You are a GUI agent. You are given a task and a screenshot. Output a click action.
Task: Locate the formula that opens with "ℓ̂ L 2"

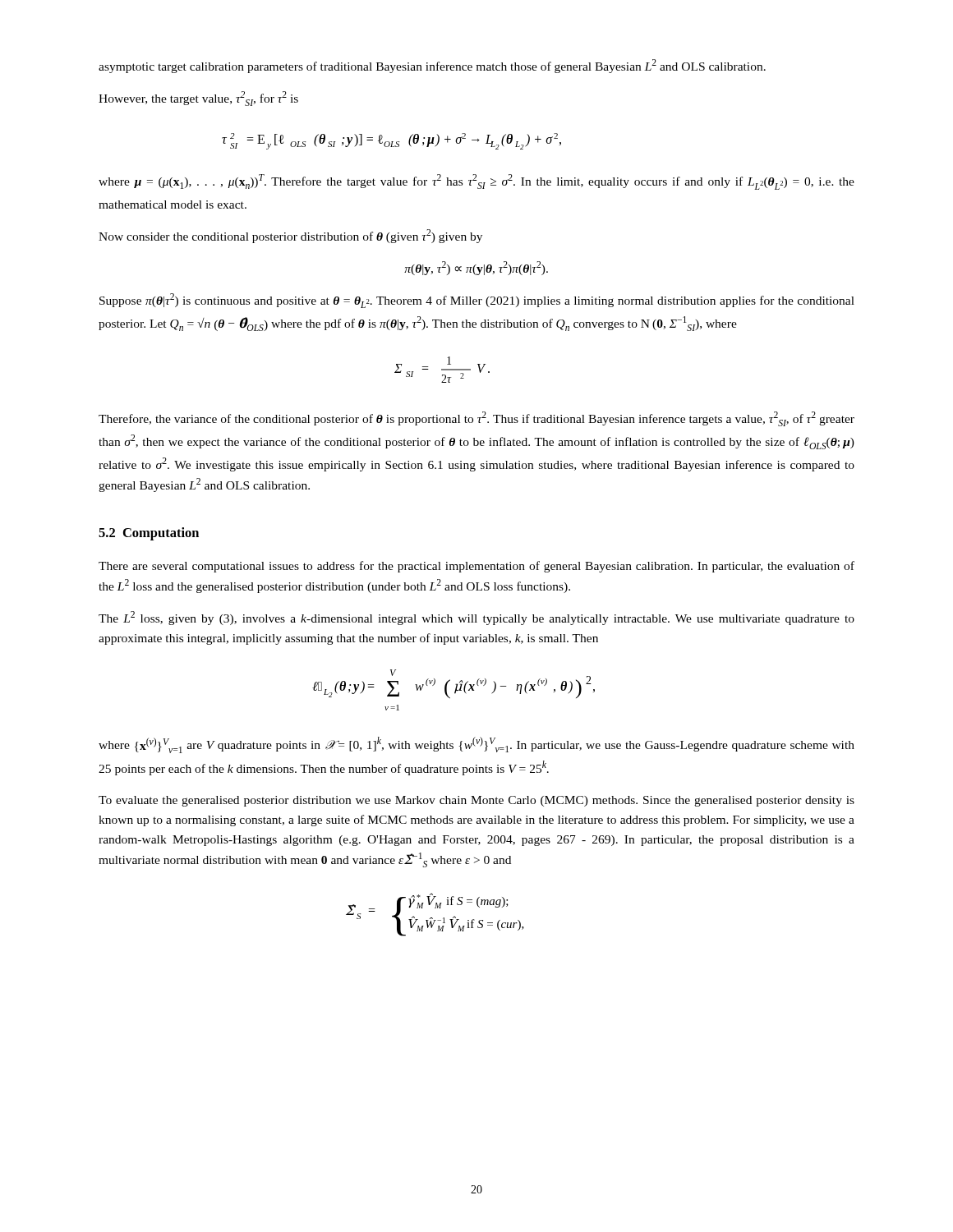[476, 689]
